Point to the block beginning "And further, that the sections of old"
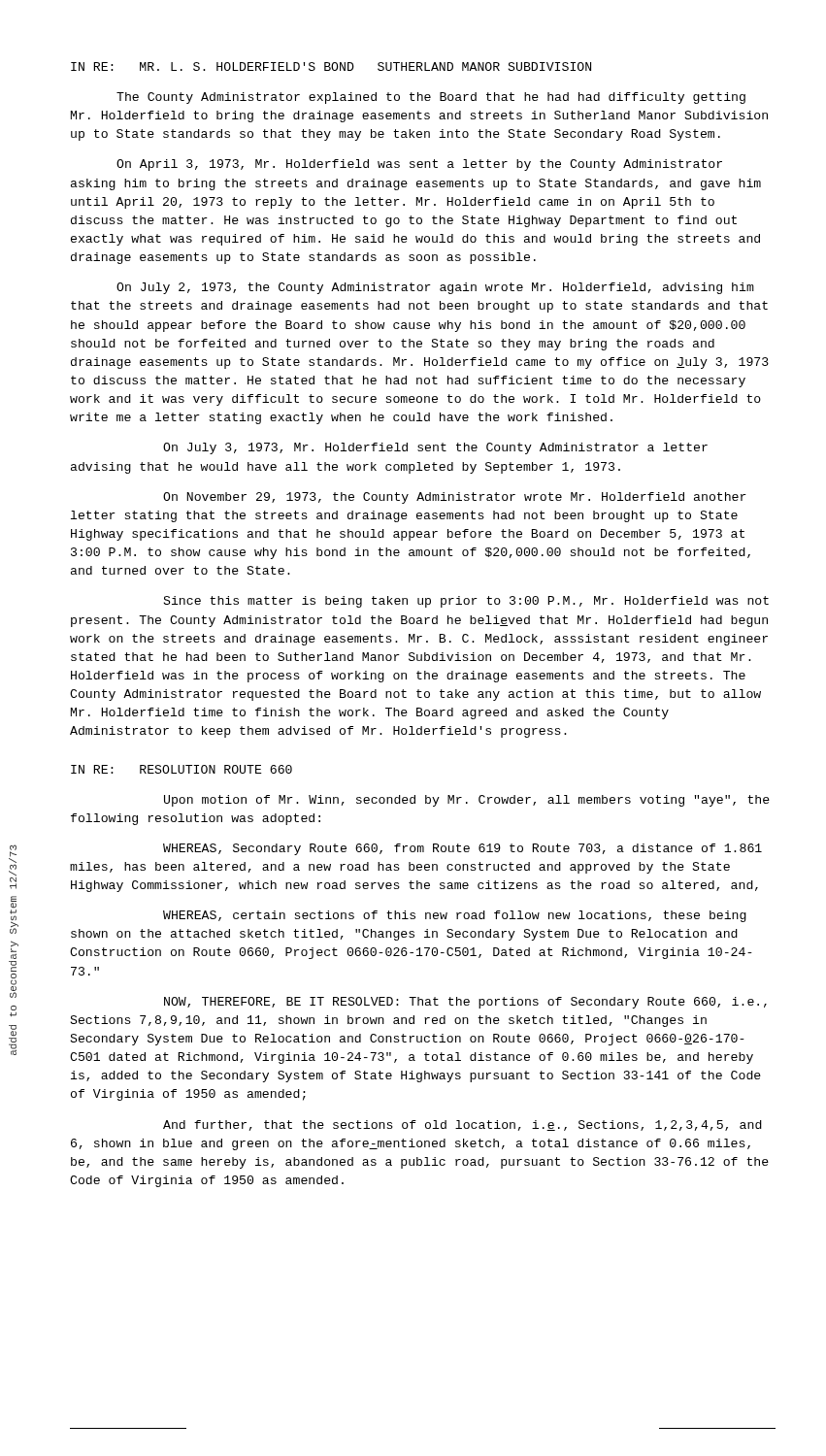The height and width of the screenshot is (1456, 826). (419, 1153)
